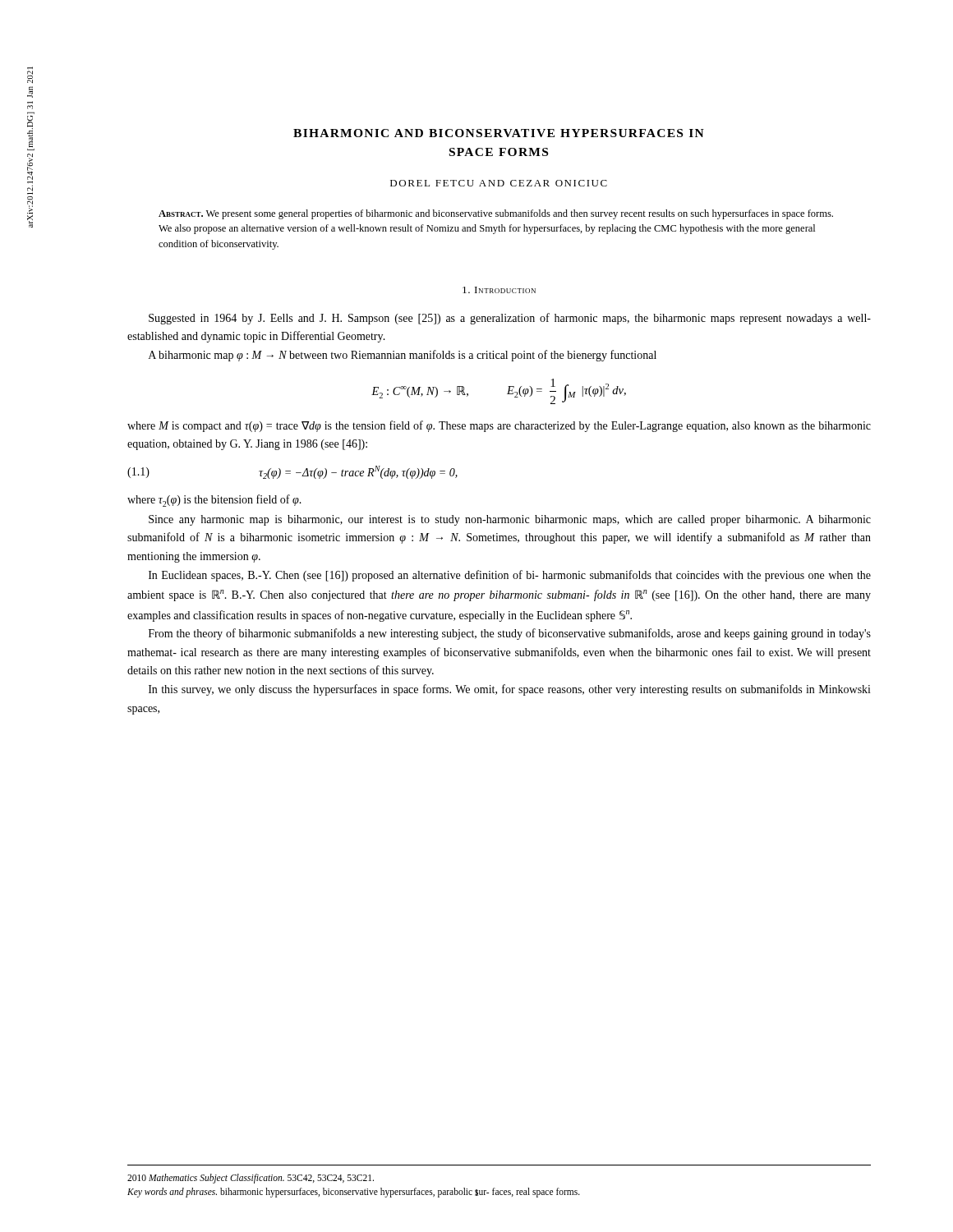
Task: Point to the block starting "Suggested in 1964 by J."
Action: pos(499,327)
